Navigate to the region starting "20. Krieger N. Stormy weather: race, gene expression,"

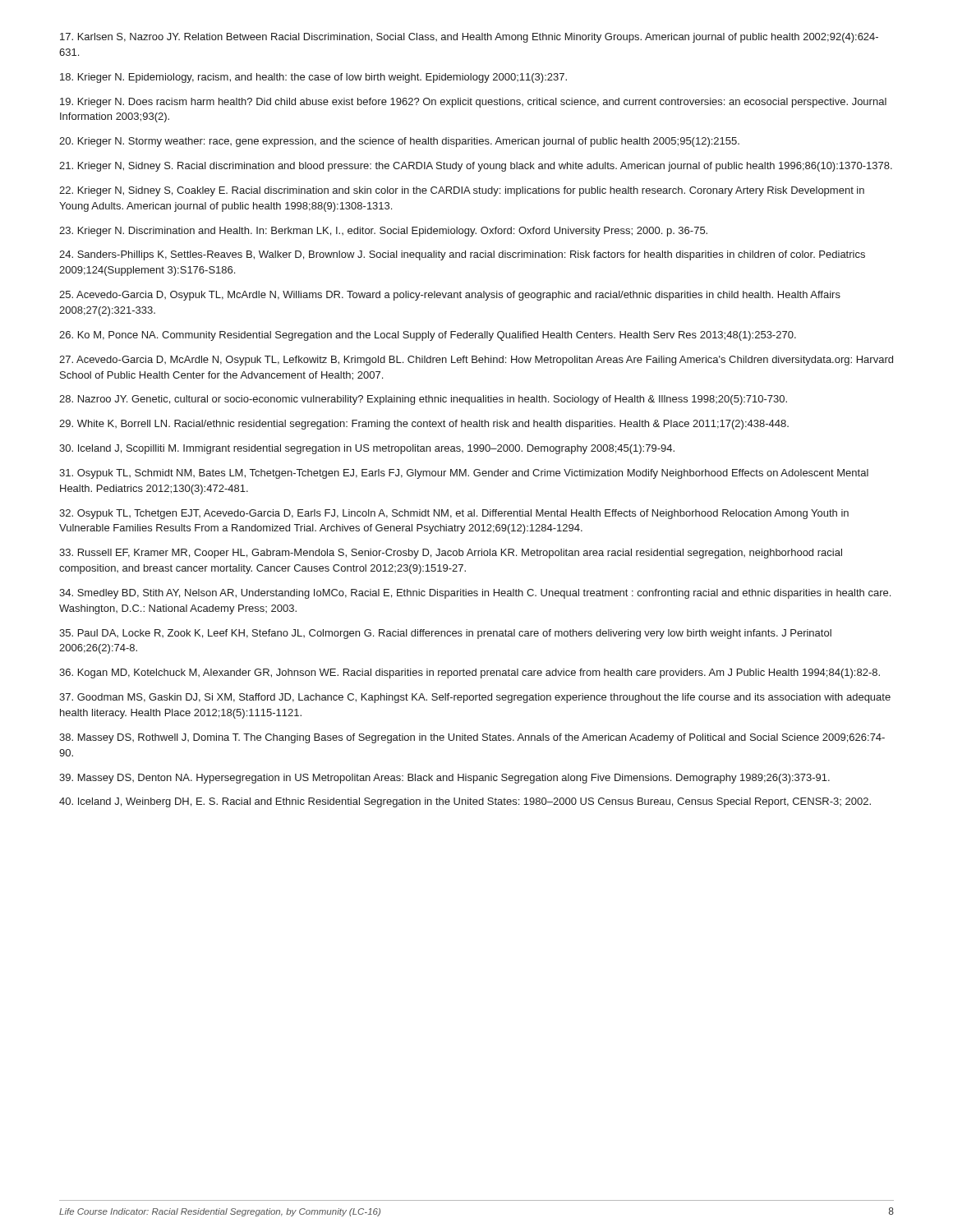[x=400, y=141]
